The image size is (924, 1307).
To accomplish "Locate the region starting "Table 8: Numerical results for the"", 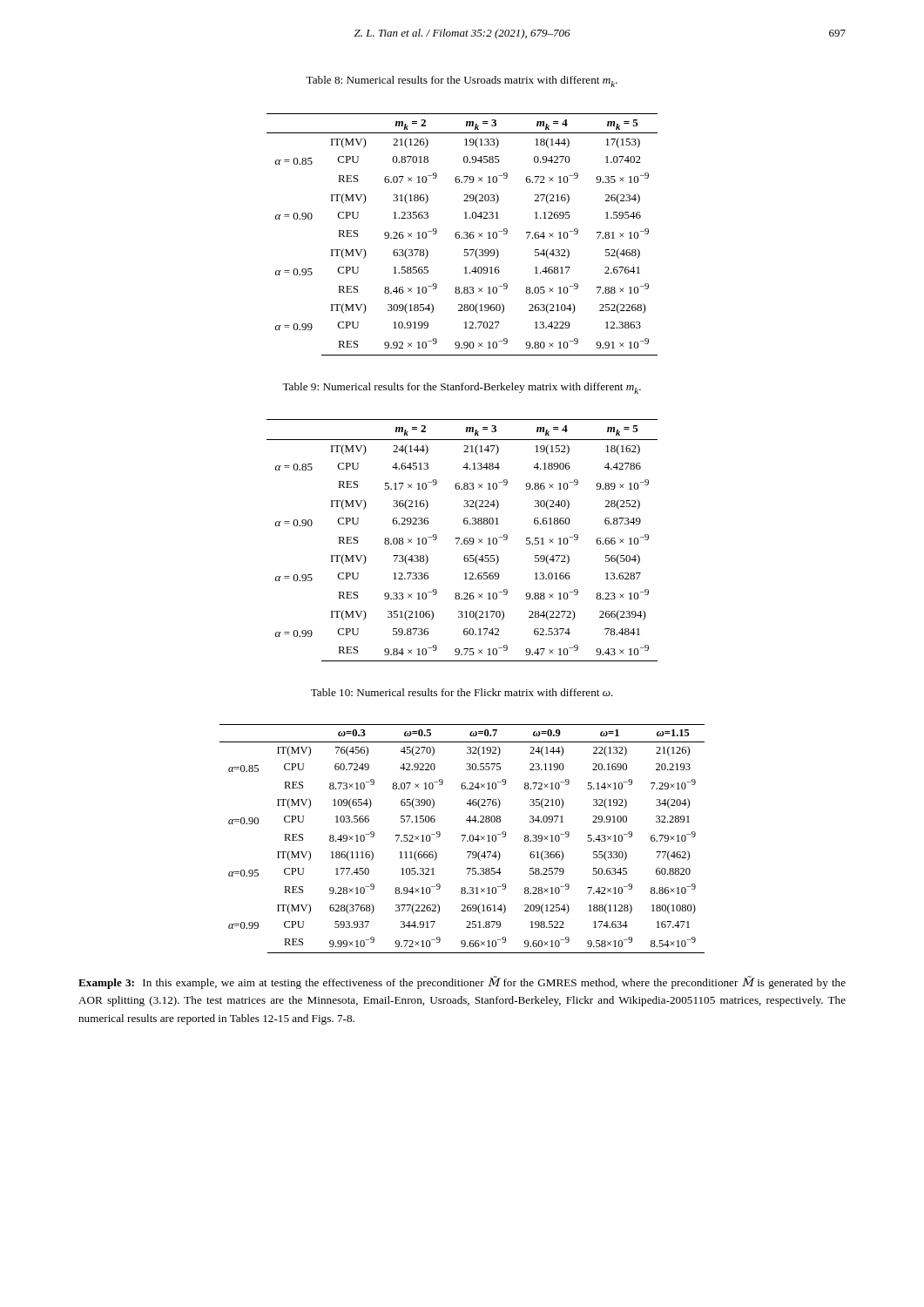I will pyautogui.click(x=462, y=81).
